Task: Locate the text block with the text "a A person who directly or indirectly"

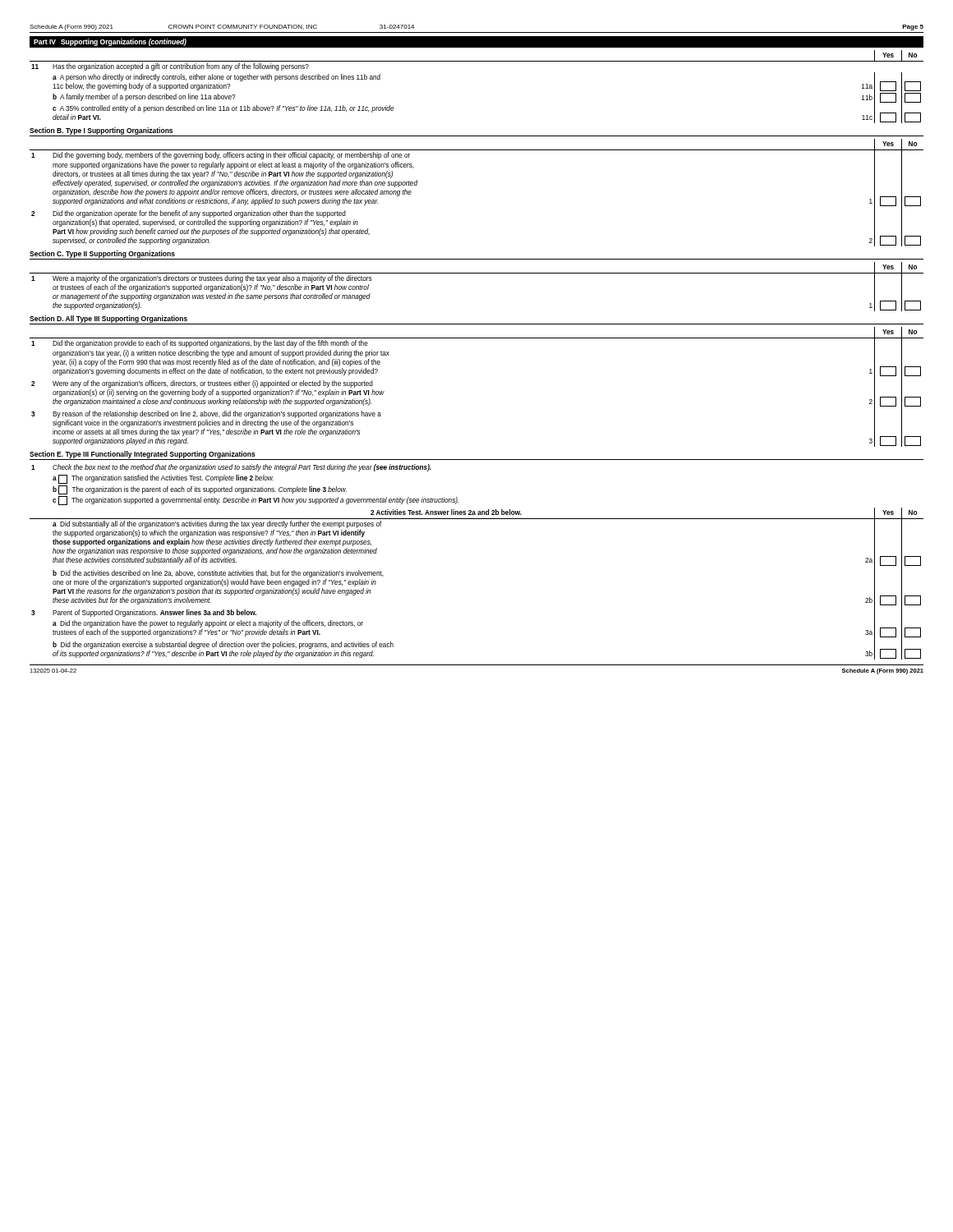Action: [x=219, y=83]
